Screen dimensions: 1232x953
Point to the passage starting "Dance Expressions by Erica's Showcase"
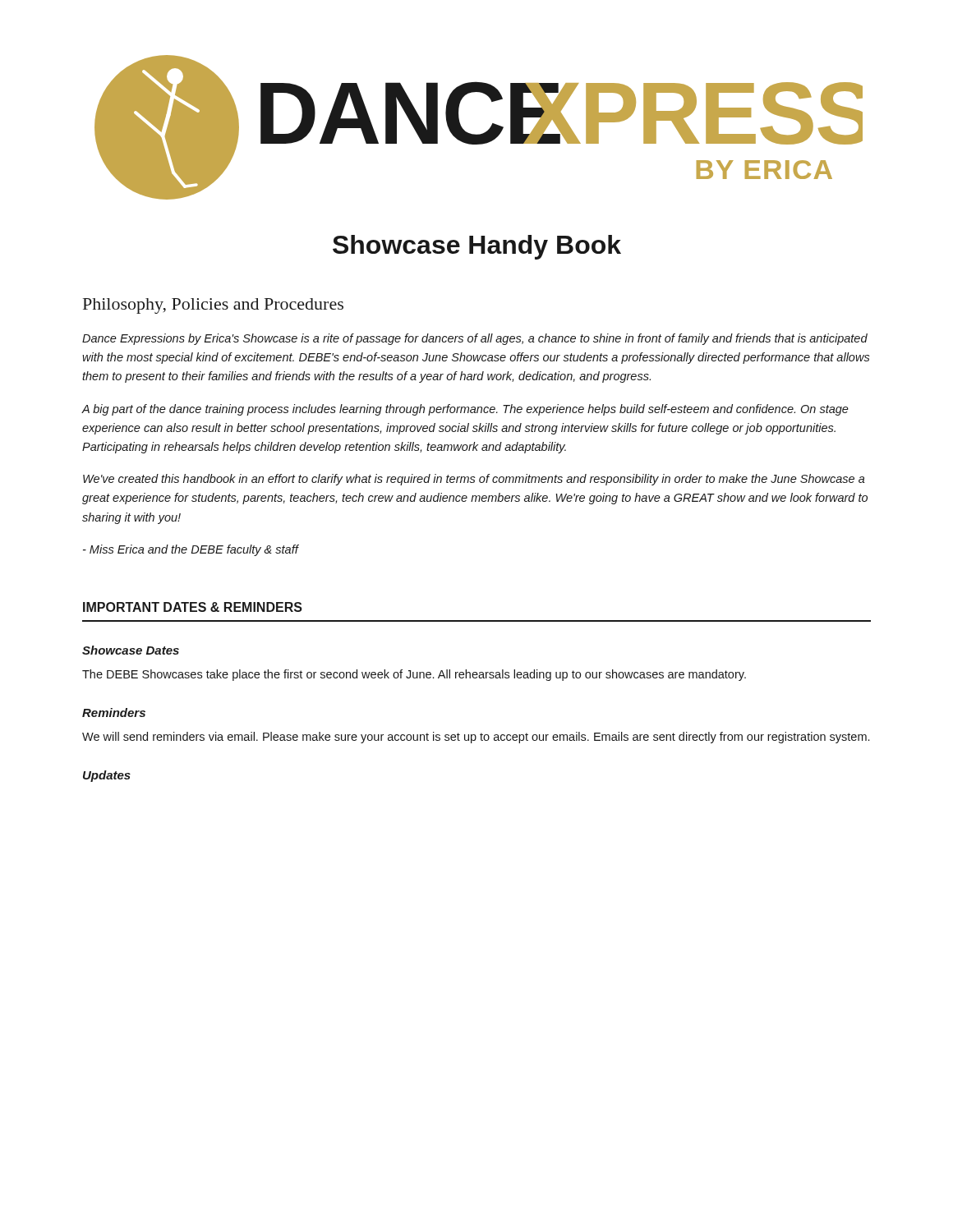(x=476, y=357)
